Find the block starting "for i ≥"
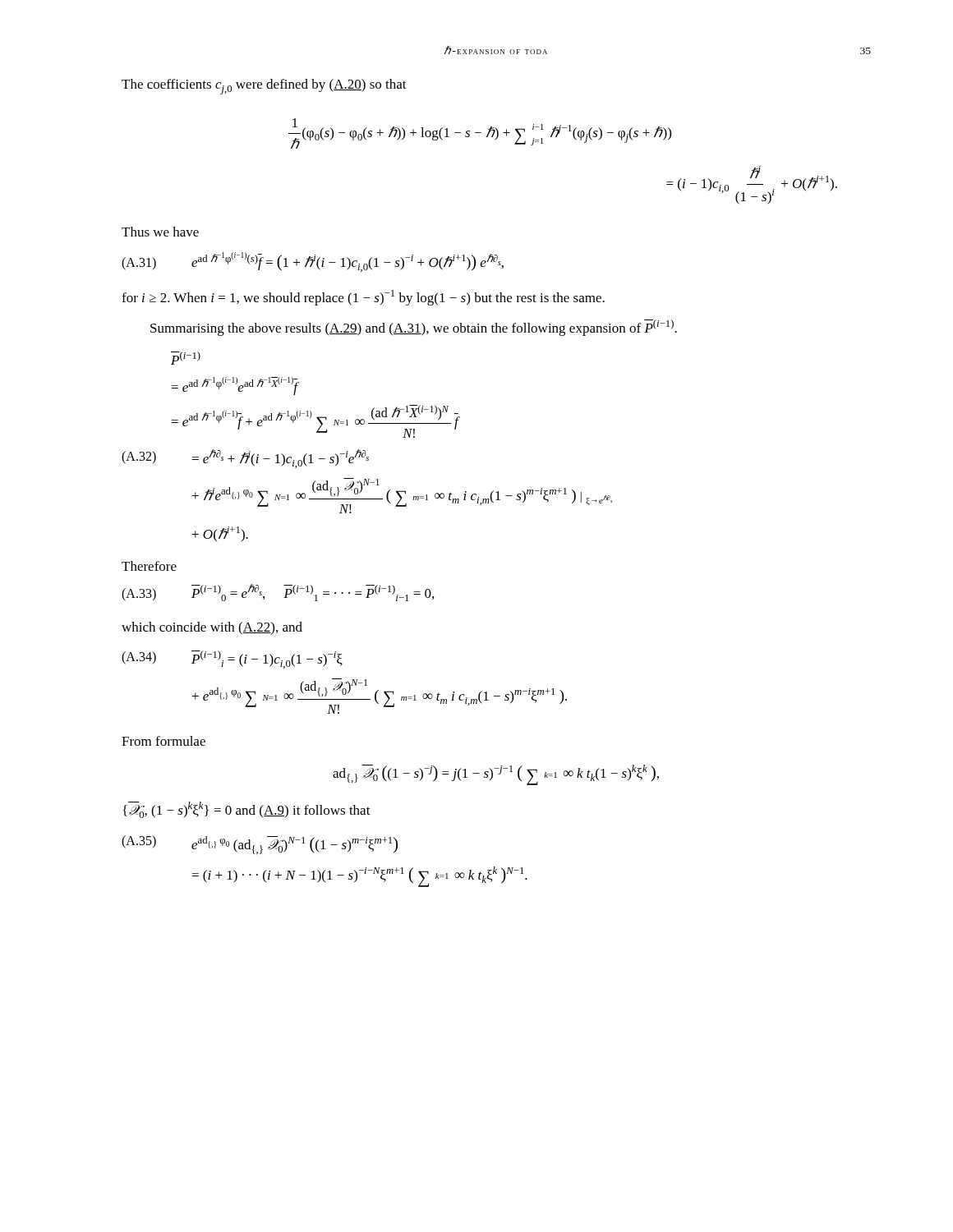The height and width of the screenshot is (1232, 953). click(x=363, y=296)
